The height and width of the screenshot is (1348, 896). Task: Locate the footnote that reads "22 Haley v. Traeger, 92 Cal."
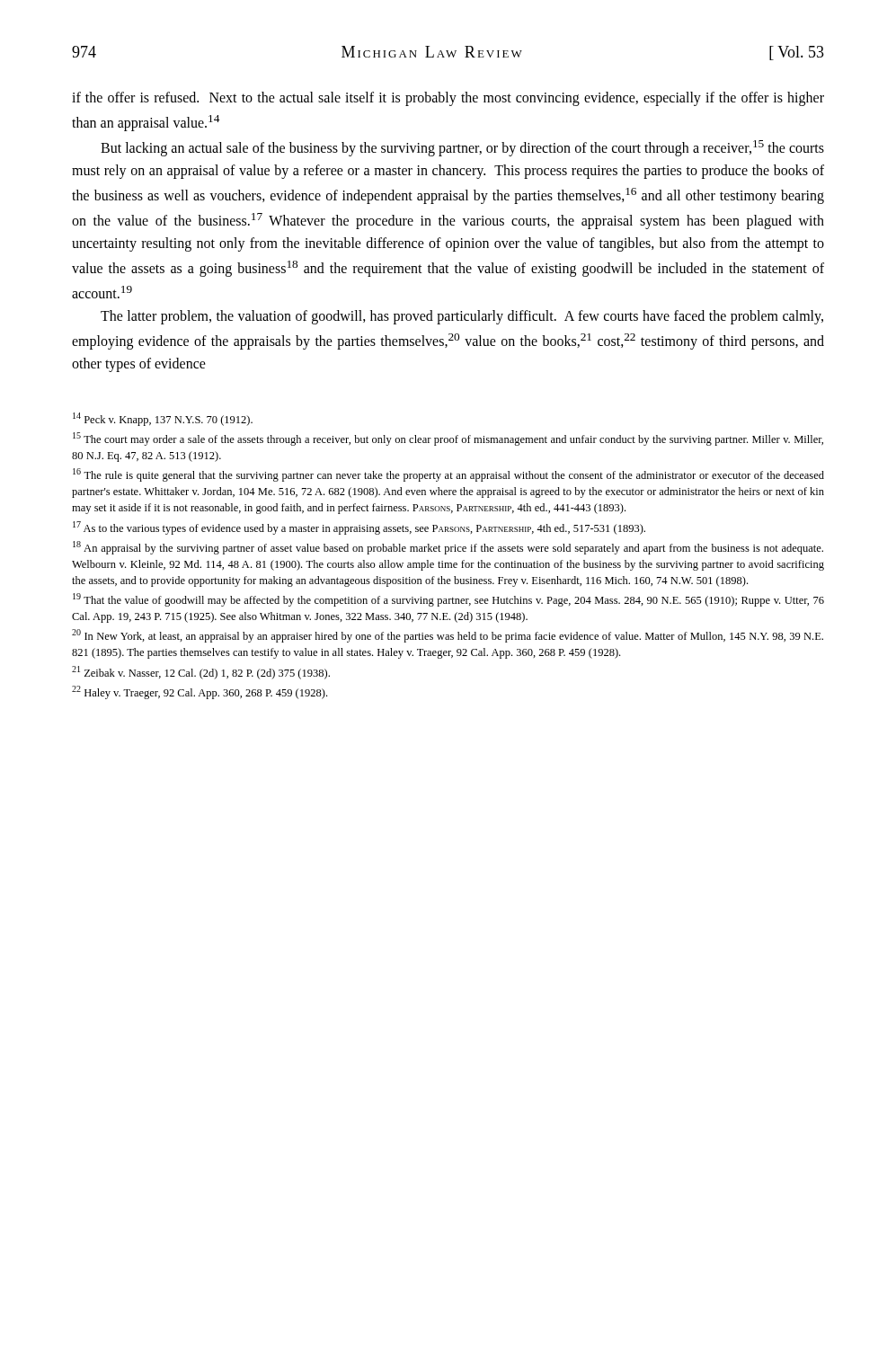[x=200, y=692]
